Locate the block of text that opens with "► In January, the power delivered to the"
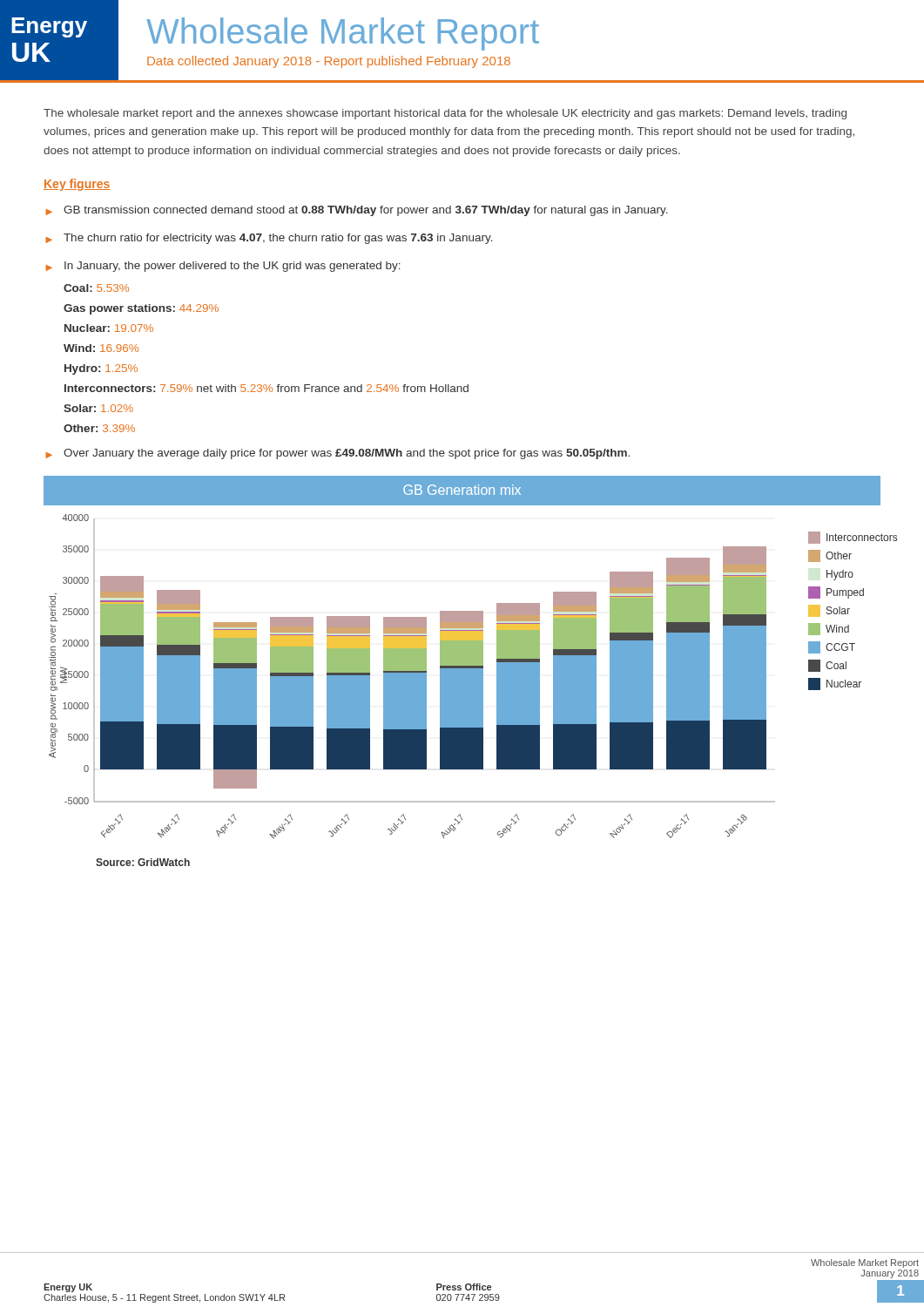This screenshot has width=924, height=1307. 223,267
